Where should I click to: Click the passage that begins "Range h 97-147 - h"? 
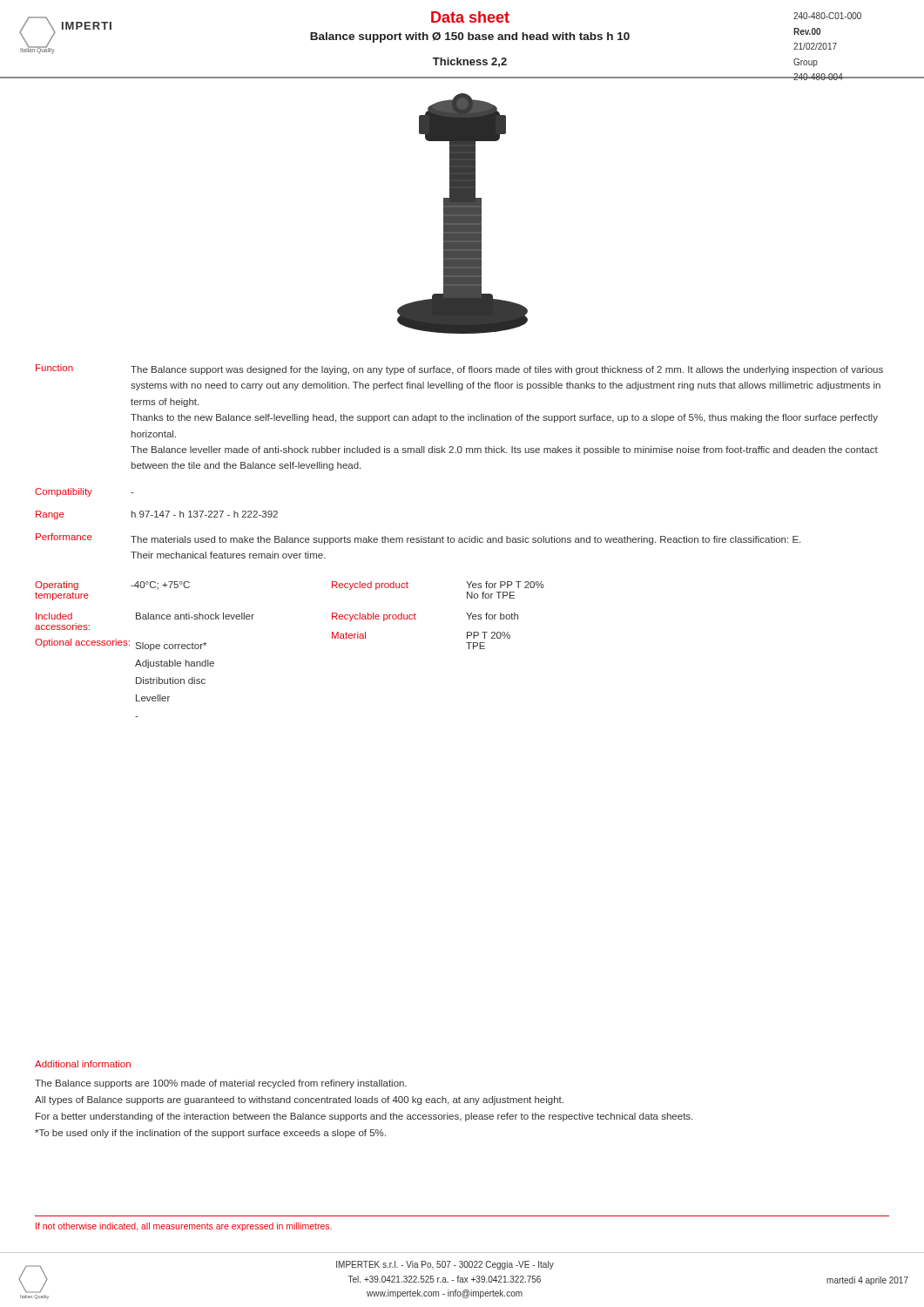coord(157,515)
